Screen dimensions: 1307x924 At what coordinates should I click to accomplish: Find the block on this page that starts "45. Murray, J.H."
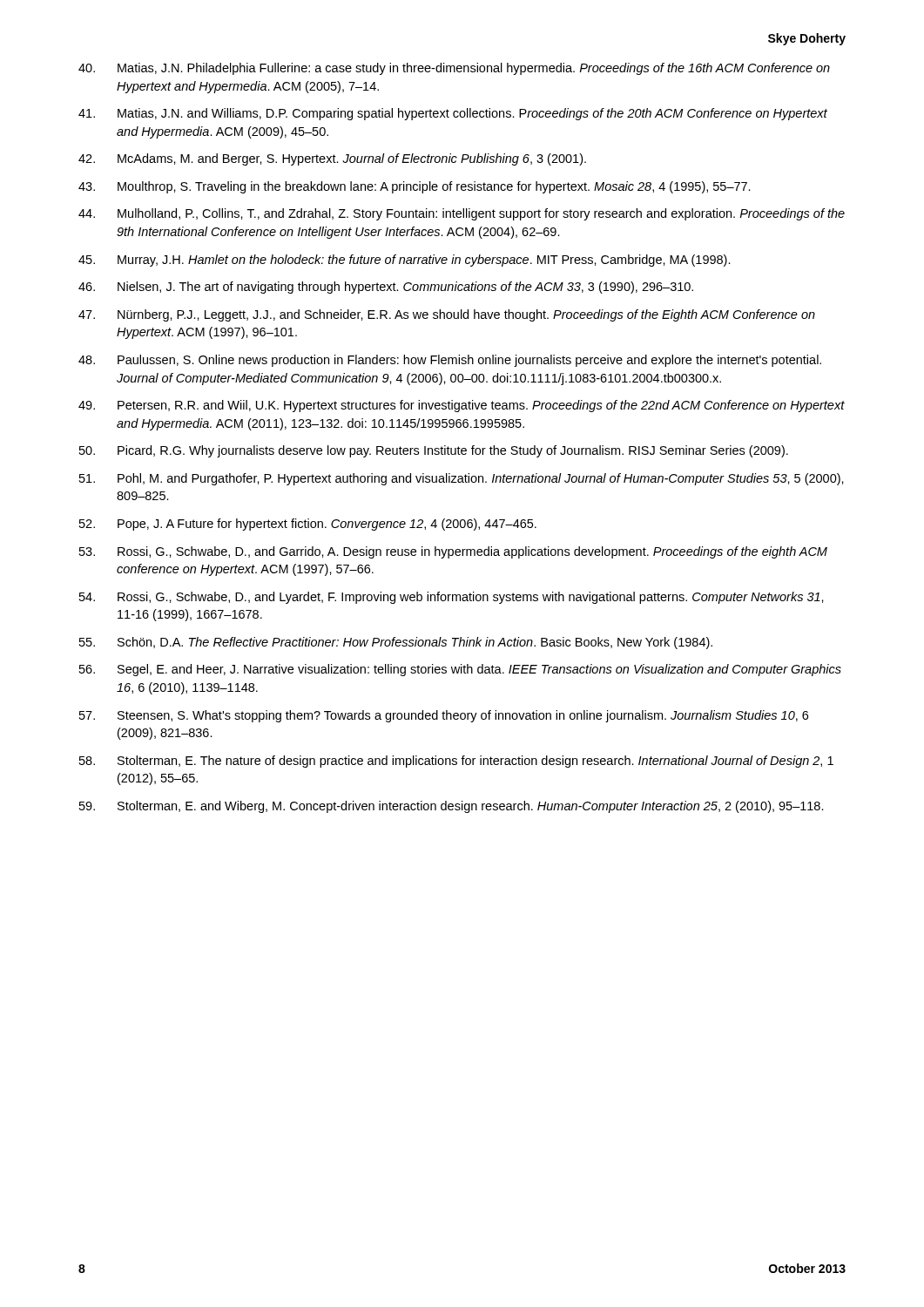click(462, 260)
